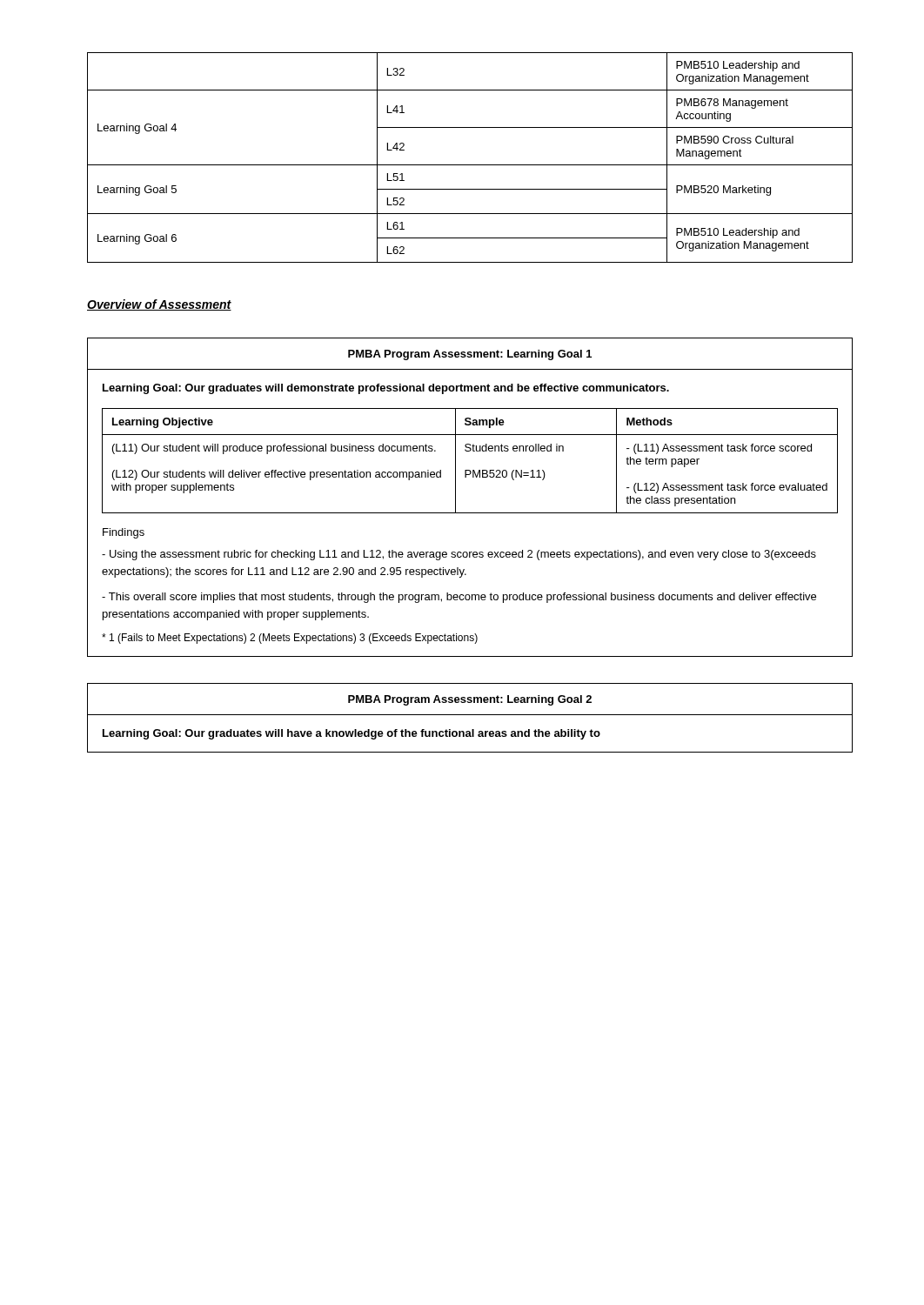Select the table that reads "Students enrolled in PMB520"
The image size is (924, 1305).
coord(470,497)
